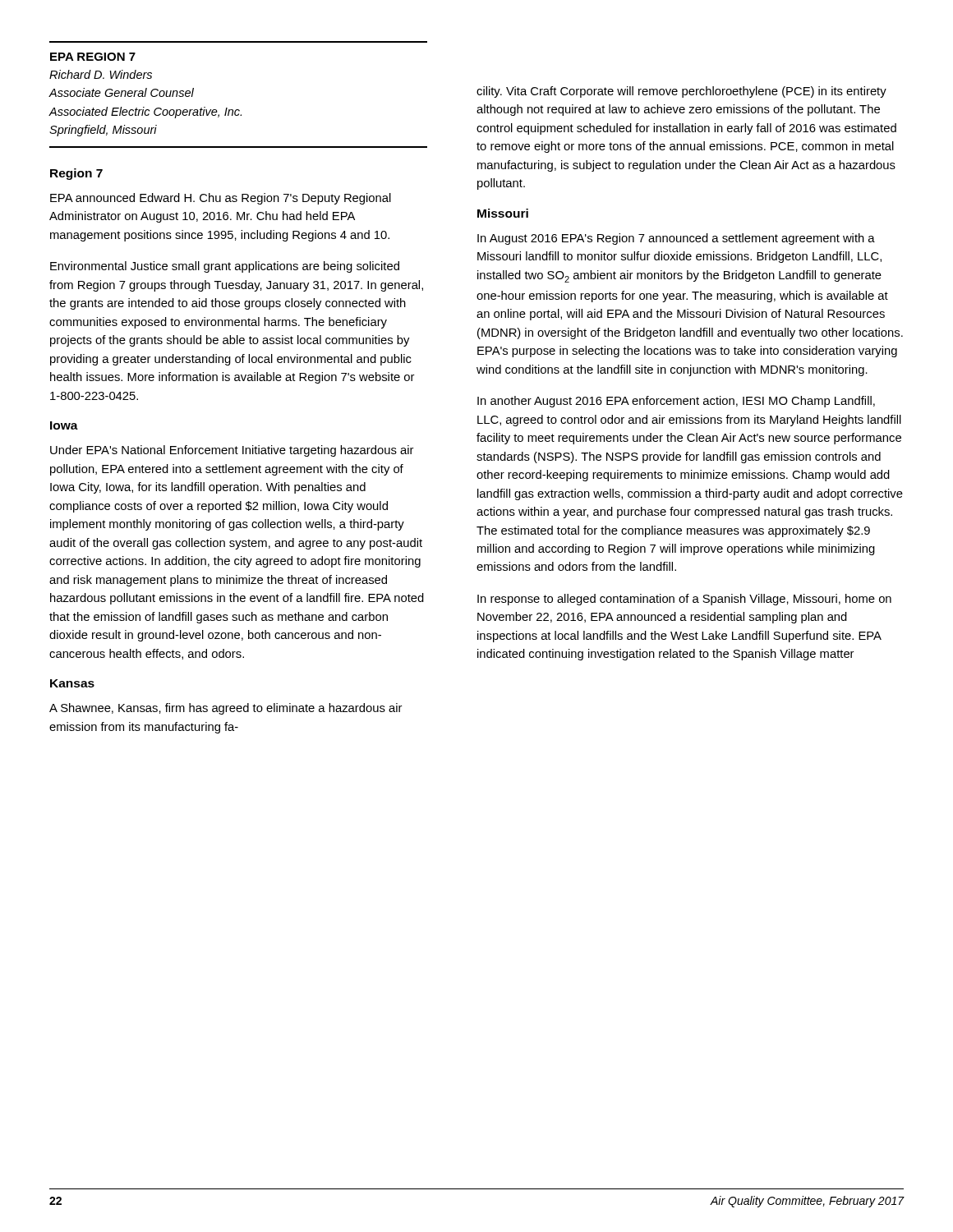
Task: Point to the block beginning "In another August"
Action: point(690,484)
